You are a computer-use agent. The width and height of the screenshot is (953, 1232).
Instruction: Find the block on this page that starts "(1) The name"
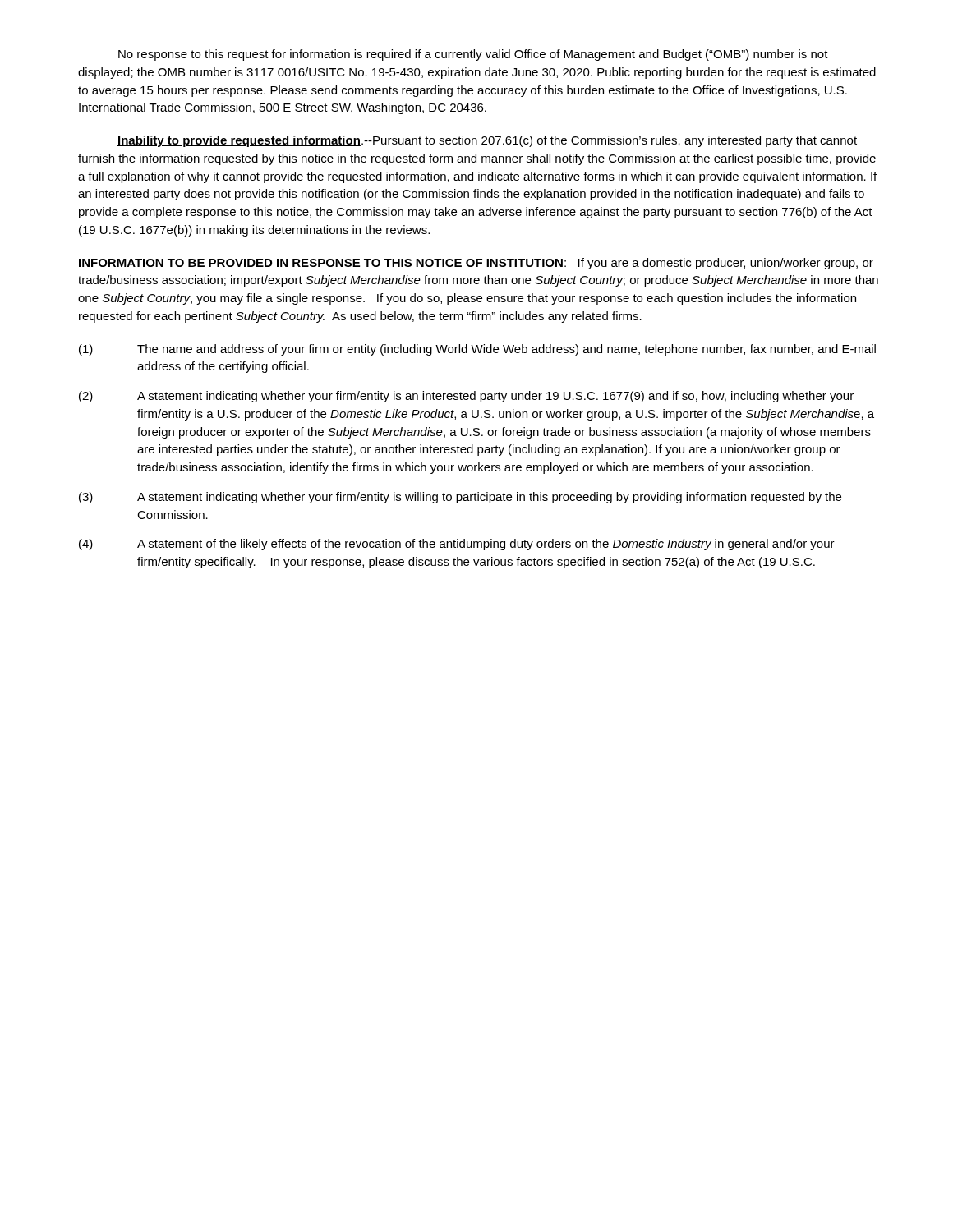pos(479,358)
